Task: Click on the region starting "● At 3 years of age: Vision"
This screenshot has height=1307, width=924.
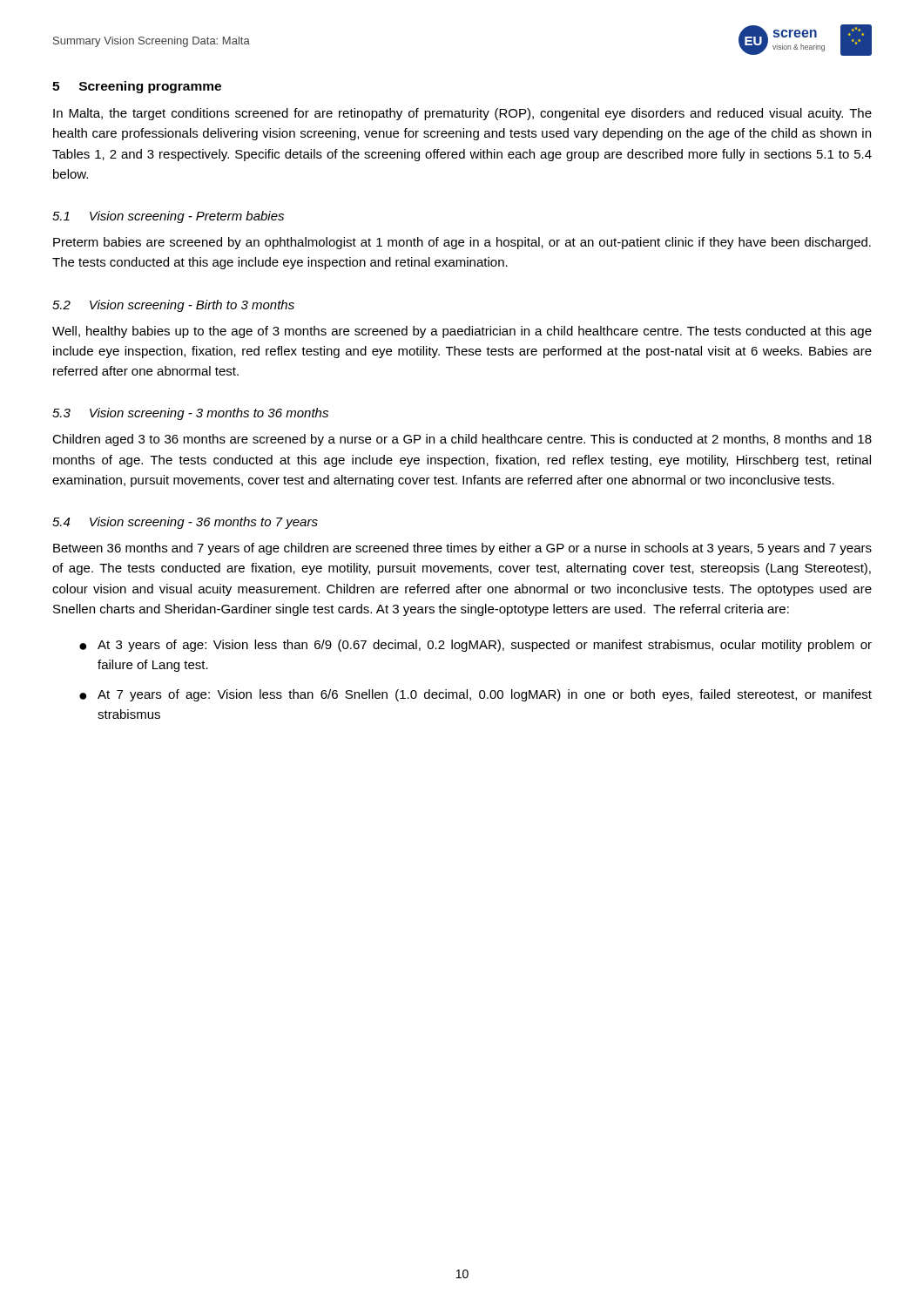Action: (x=475, y=655)
